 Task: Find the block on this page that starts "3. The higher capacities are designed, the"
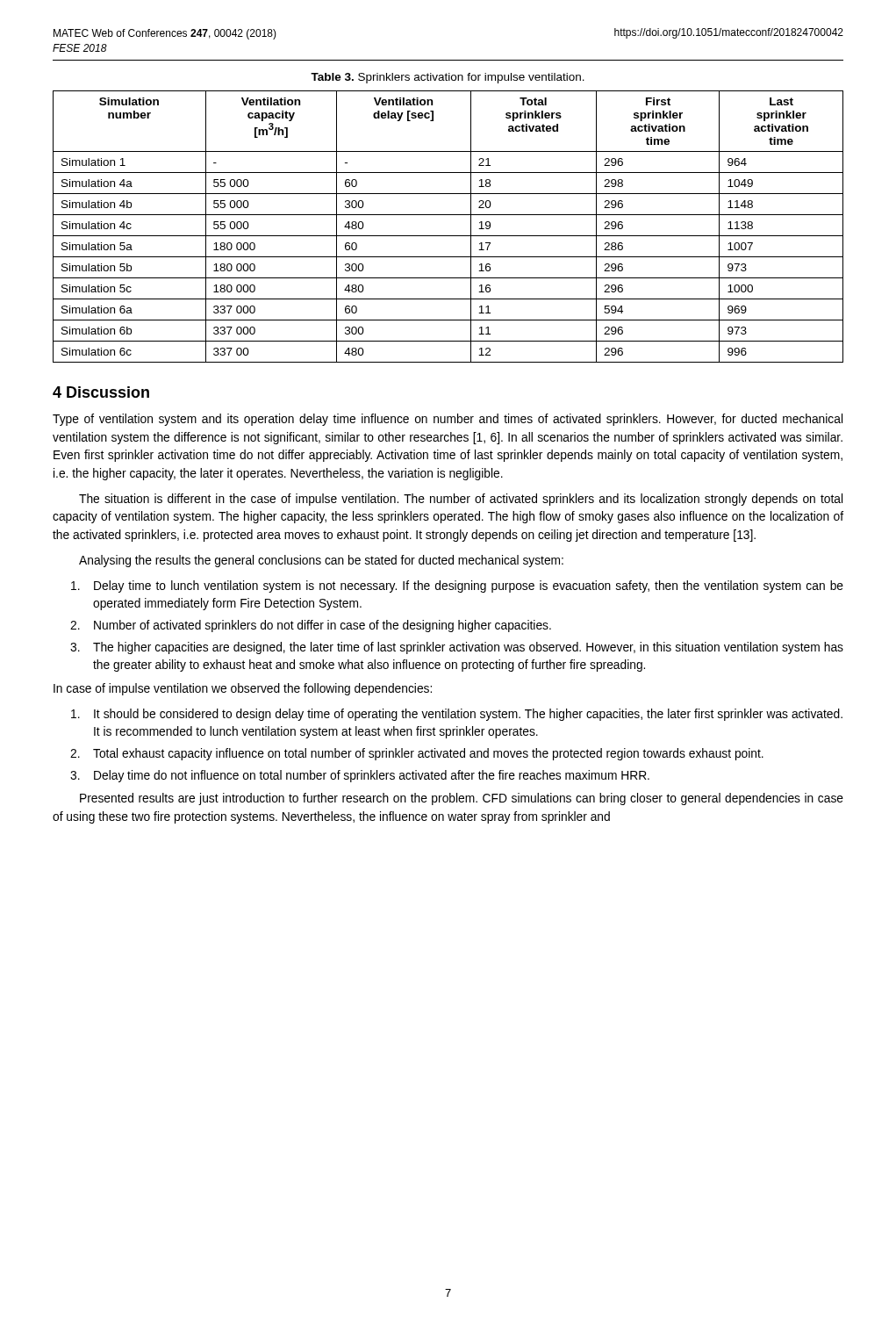(x=457, y=657)
